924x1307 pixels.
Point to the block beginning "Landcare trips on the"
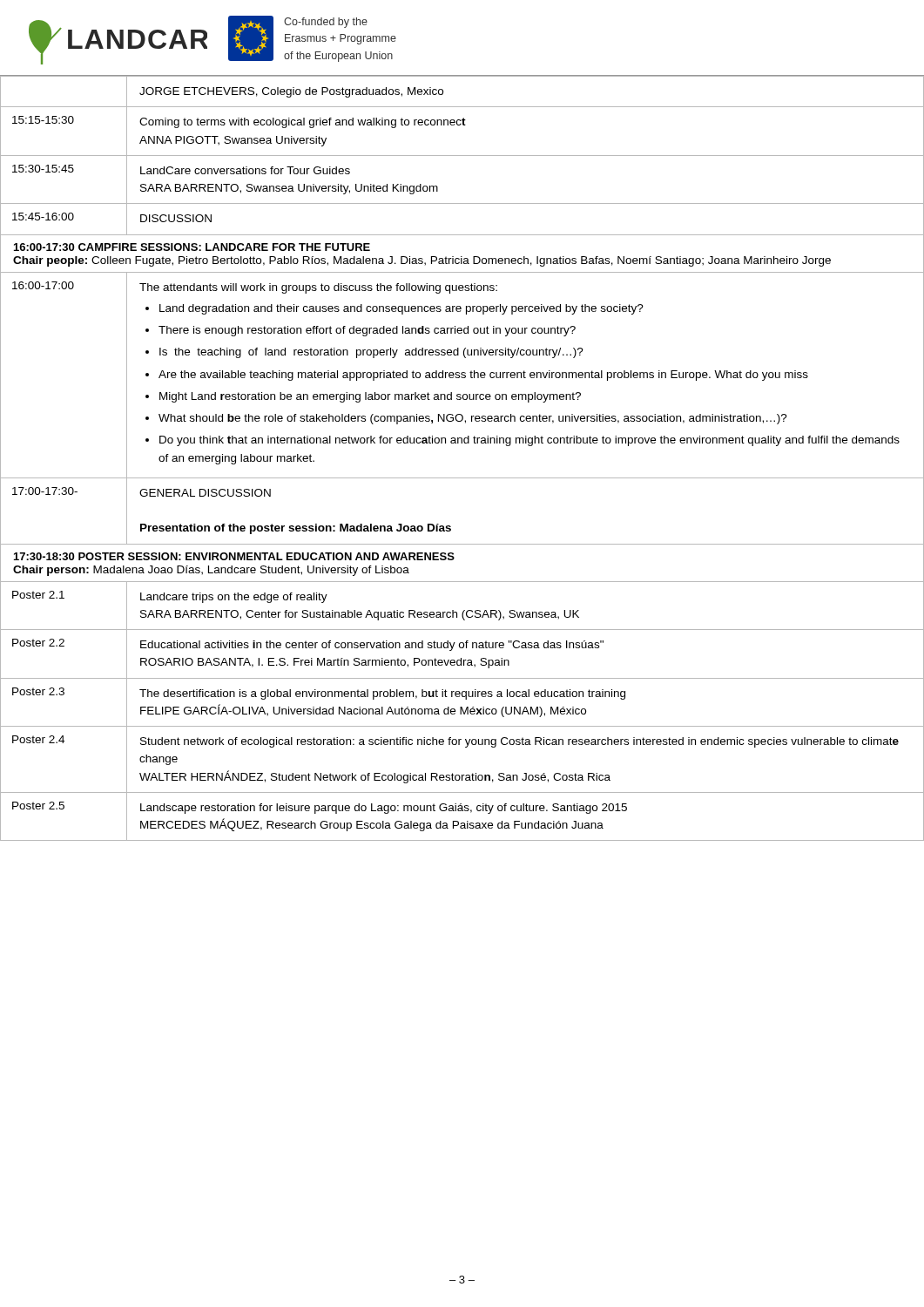(359, 605)
